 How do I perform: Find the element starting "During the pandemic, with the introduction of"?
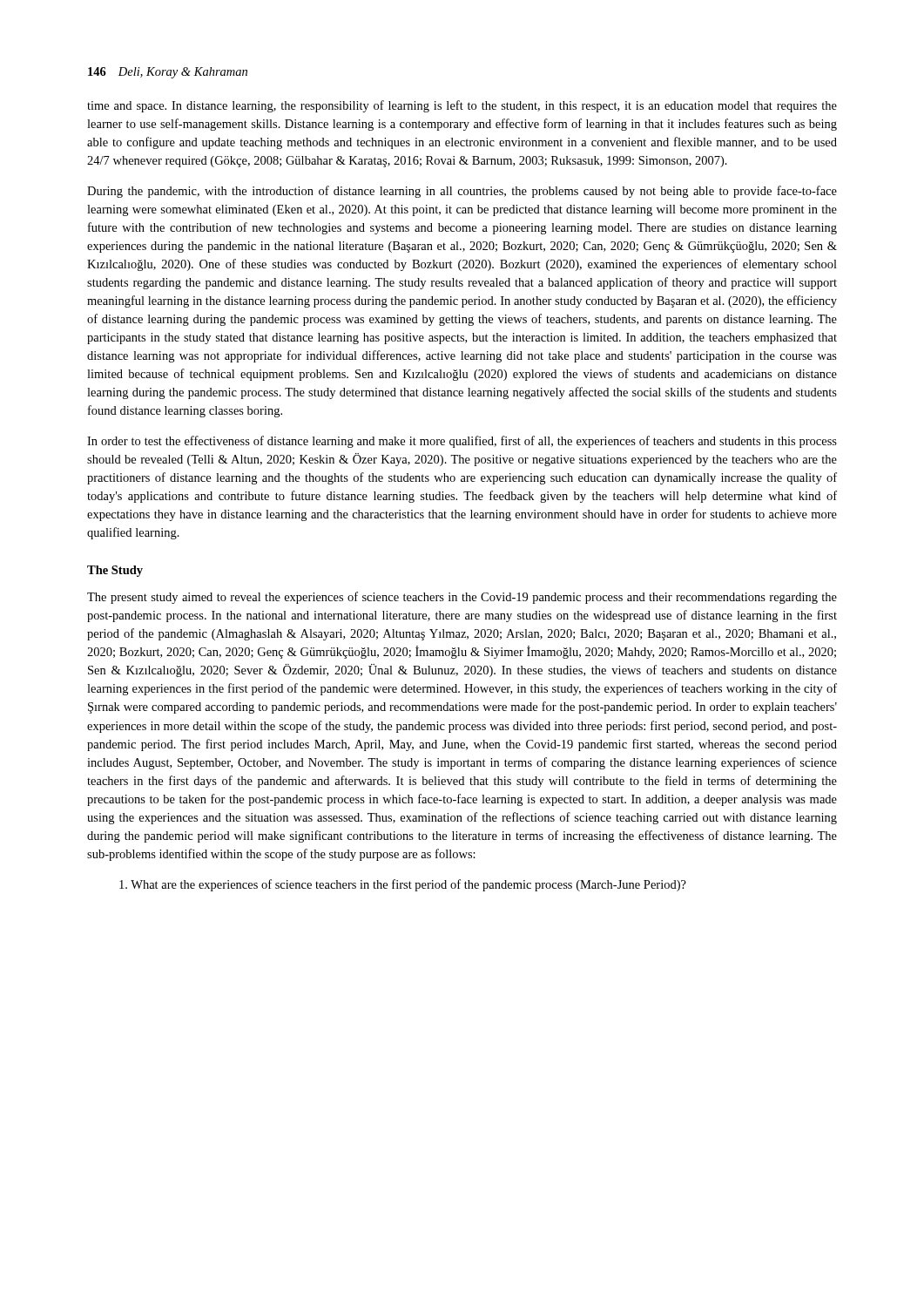tap(462, 301)
